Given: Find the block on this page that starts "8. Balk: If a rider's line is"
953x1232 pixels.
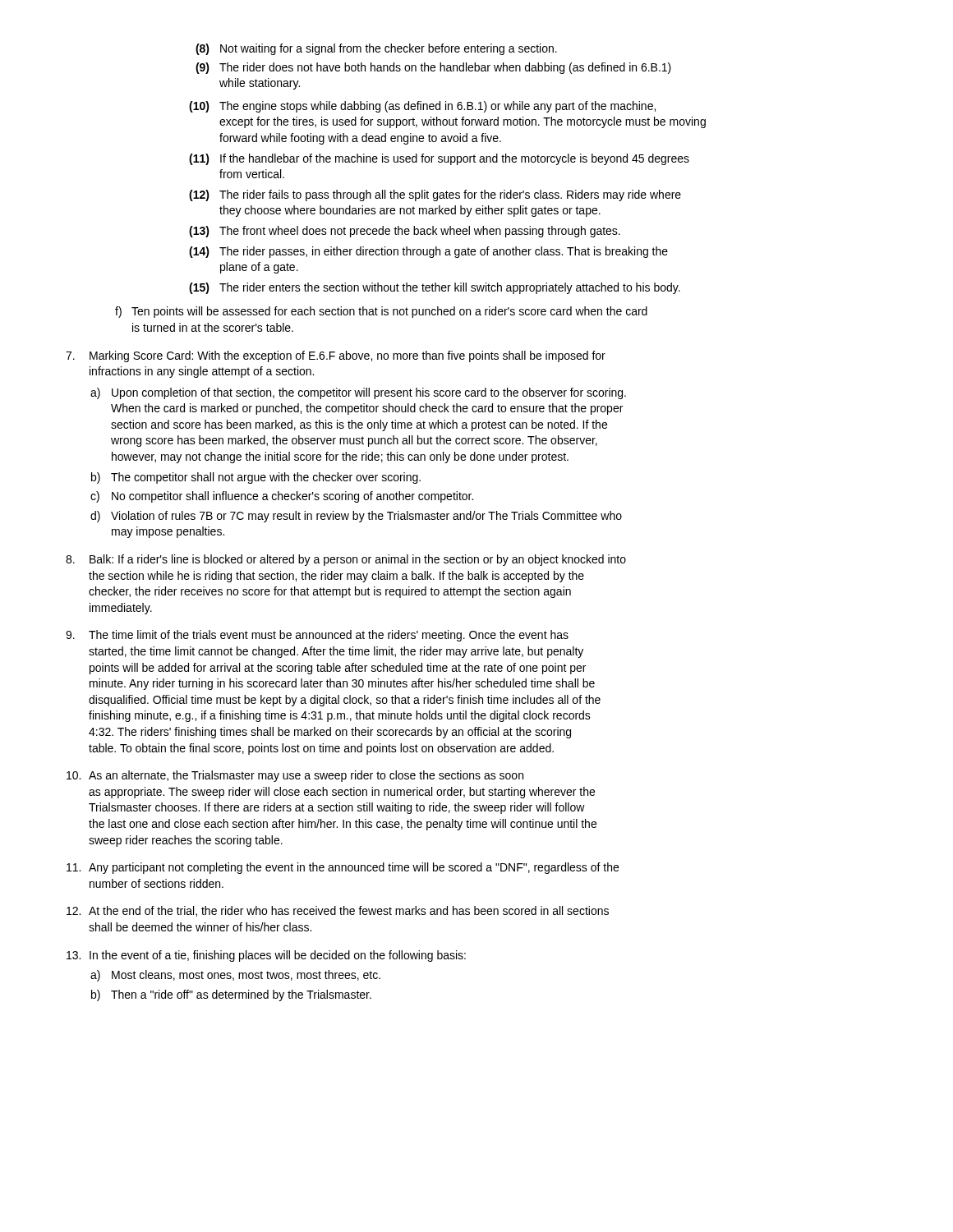Looking at the screenshot, I should 476,584.
